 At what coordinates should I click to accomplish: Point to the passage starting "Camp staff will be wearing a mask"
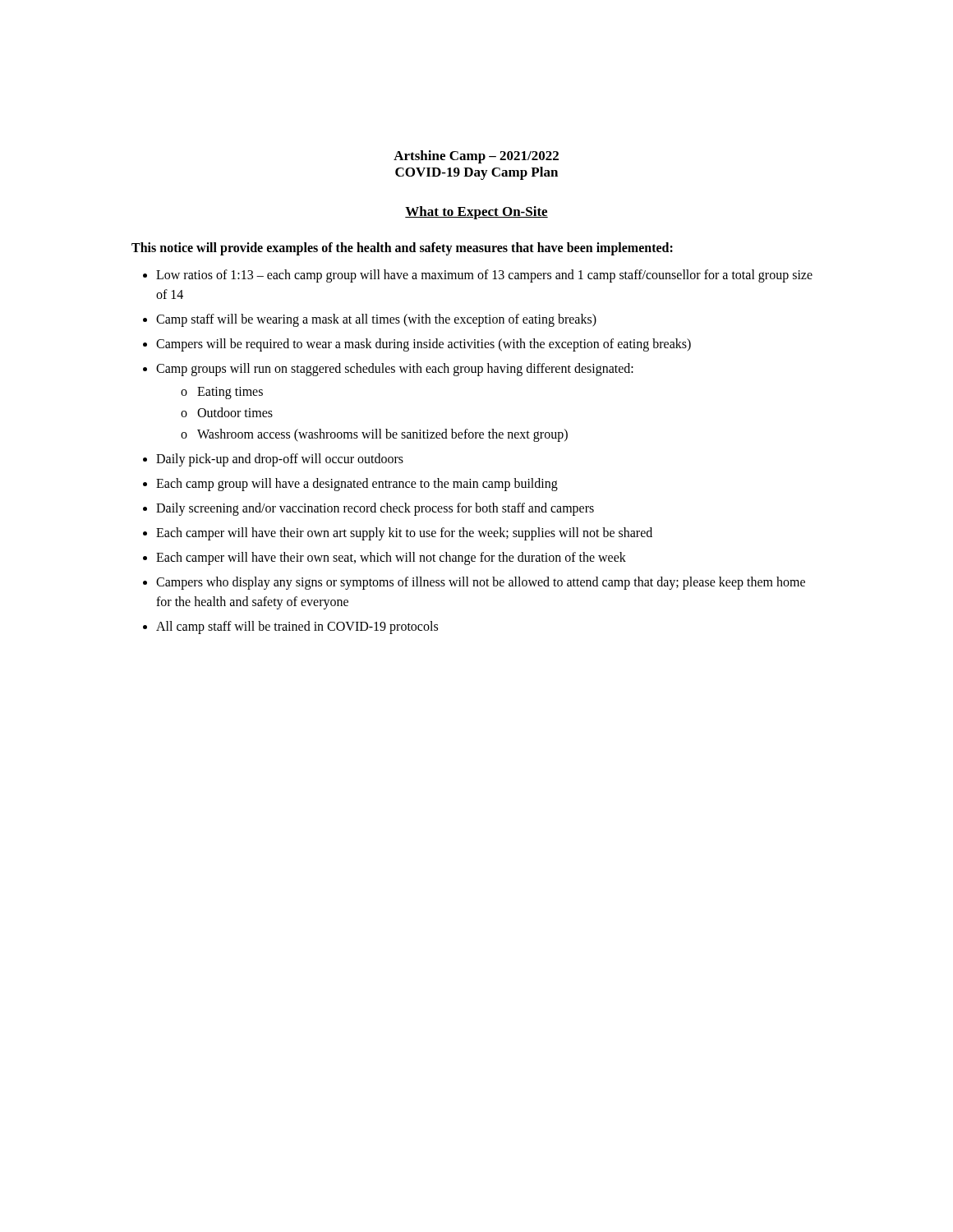click(489, 320)
